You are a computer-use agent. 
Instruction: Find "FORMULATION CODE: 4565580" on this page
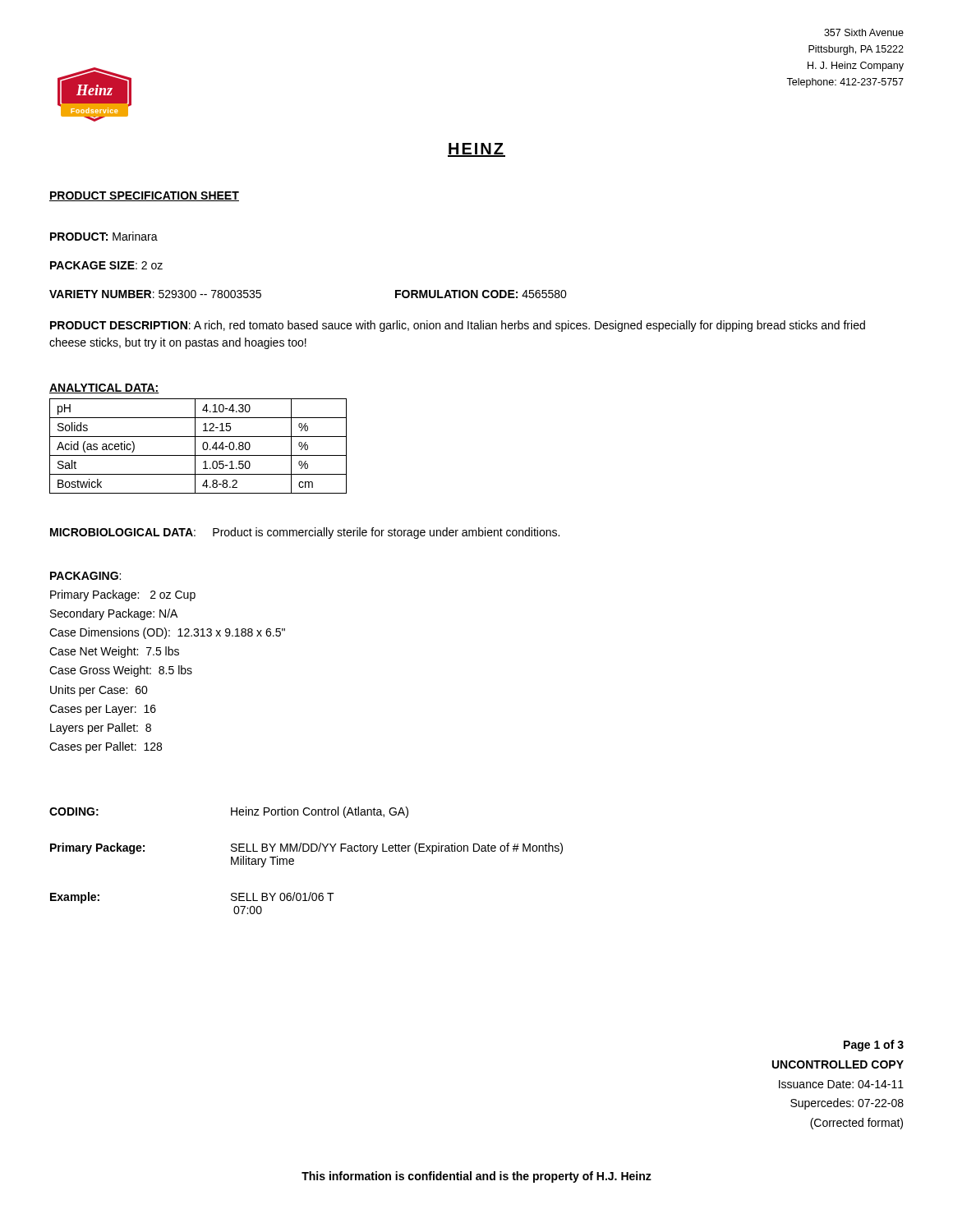coord(481,294)
